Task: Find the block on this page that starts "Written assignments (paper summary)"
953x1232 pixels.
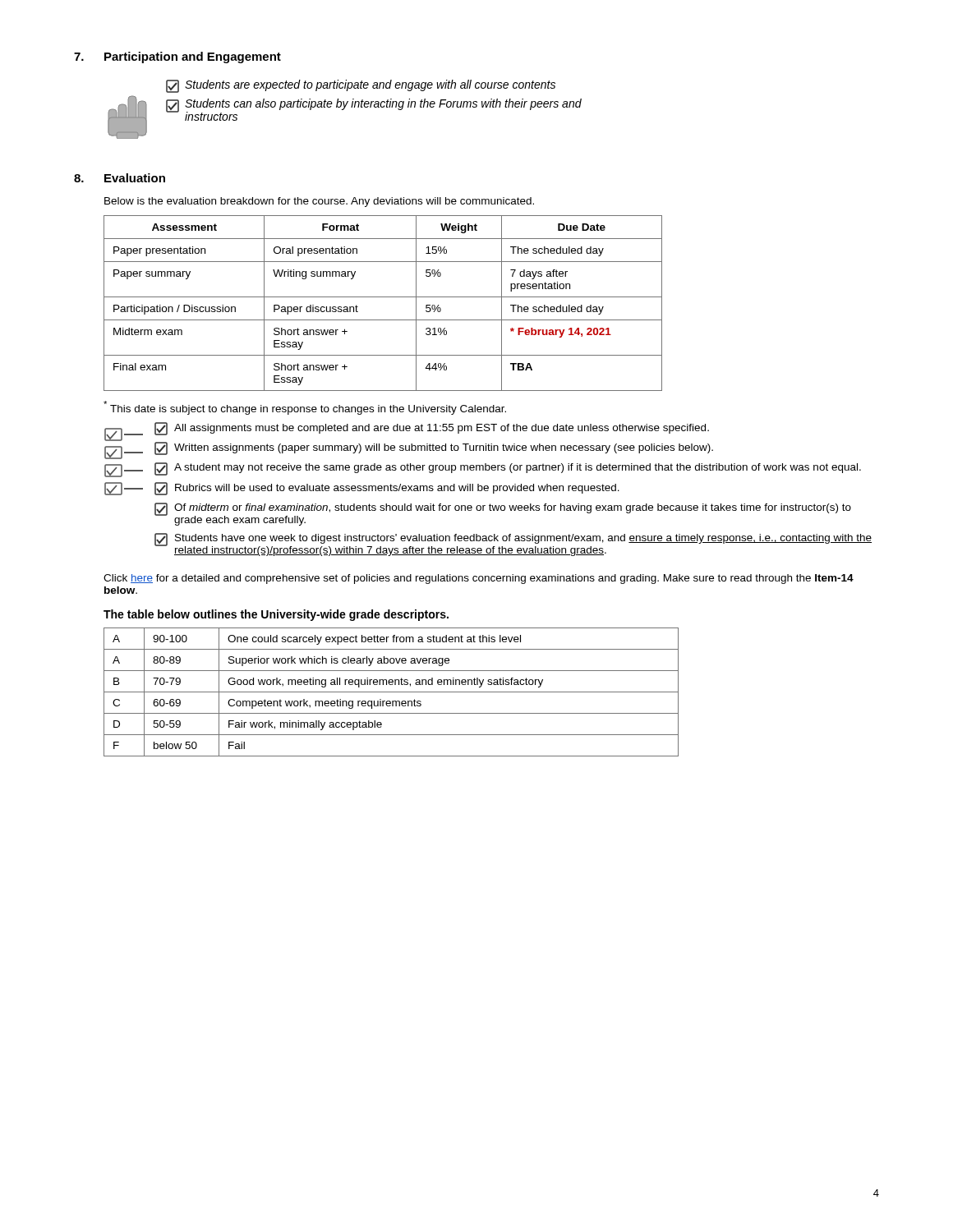Action: [434, 448]
